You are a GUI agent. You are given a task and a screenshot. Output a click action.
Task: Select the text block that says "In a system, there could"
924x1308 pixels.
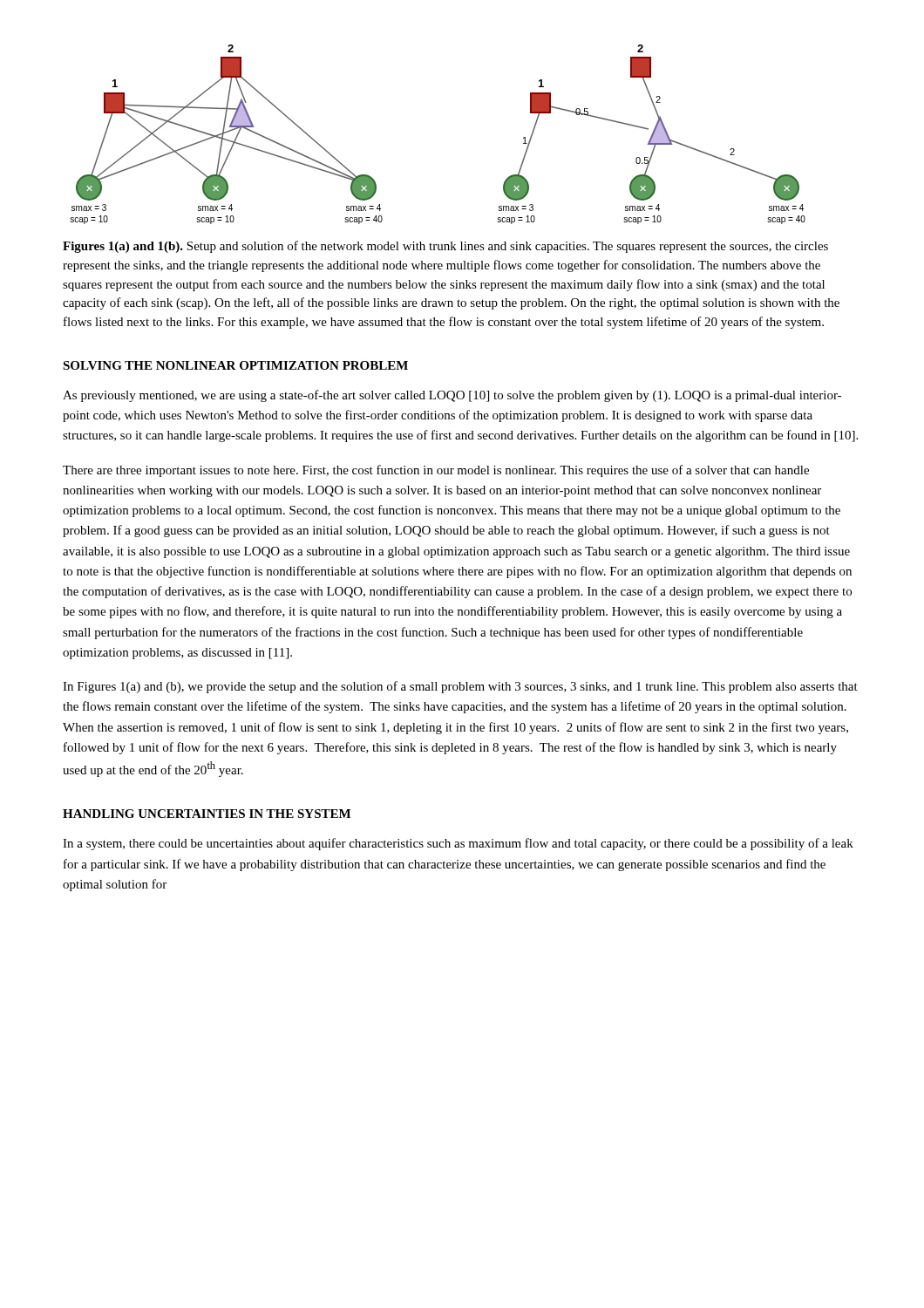458,864
